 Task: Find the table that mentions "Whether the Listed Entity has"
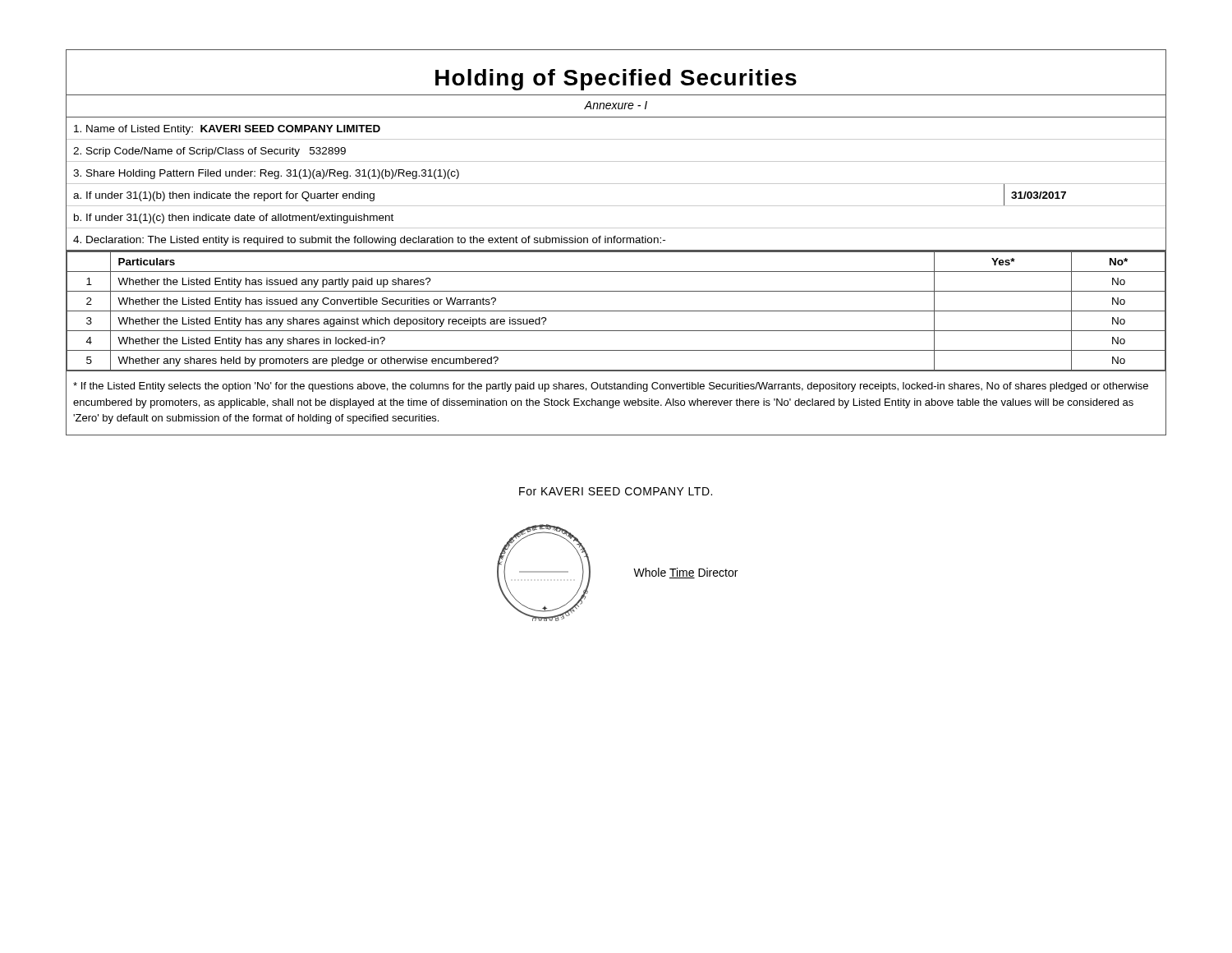(616, 242)
